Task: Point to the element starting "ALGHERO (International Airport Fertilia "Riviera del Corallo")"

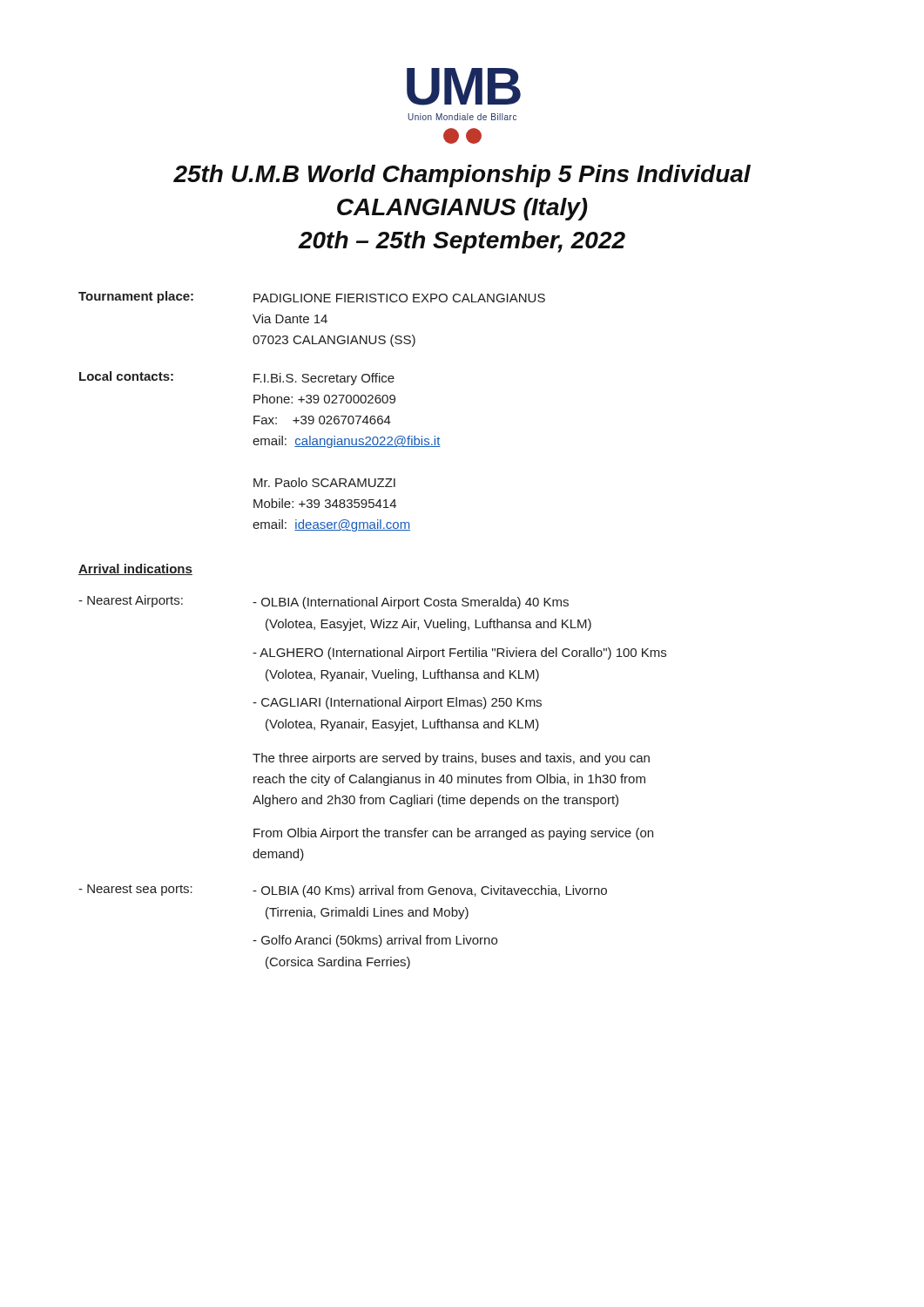Action: 460,663
